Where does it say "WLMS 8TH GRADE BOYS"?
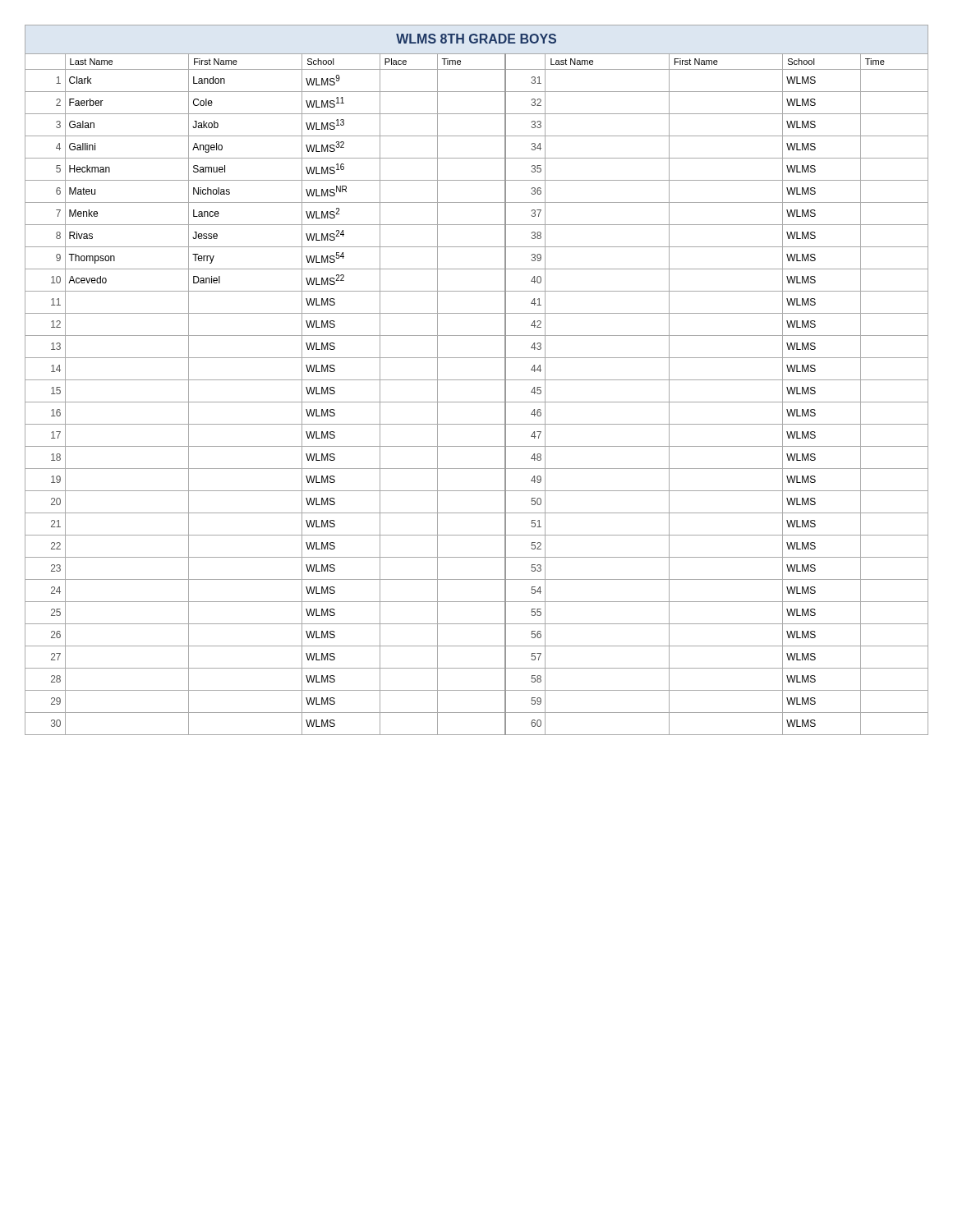This screenshot has width=953, height=1232. click(x=476, y=39)
